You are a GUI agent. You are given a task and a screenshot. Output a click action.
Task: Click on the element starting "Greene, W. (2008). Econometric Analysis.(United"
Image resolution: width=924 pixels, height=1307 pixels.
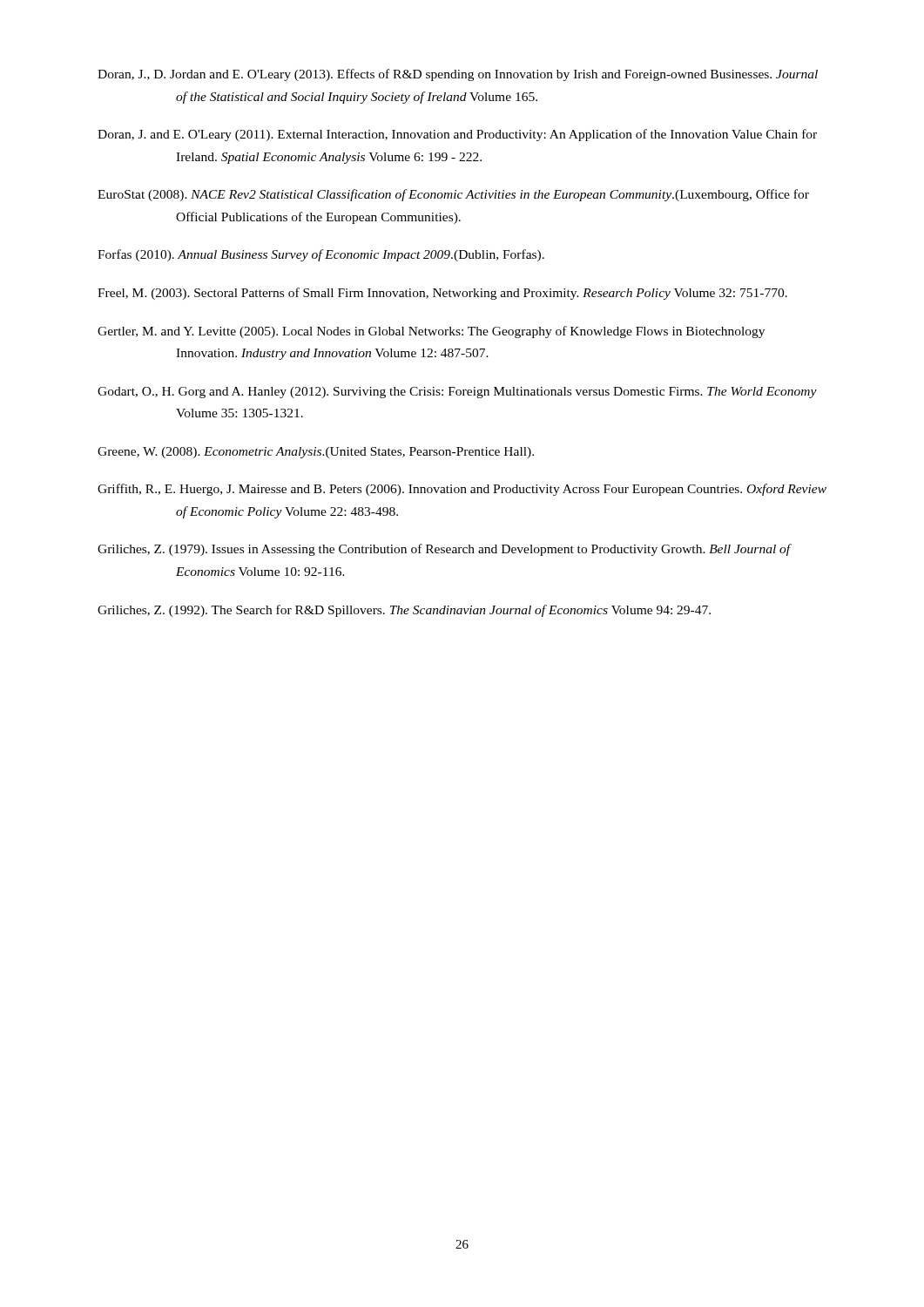316,451
